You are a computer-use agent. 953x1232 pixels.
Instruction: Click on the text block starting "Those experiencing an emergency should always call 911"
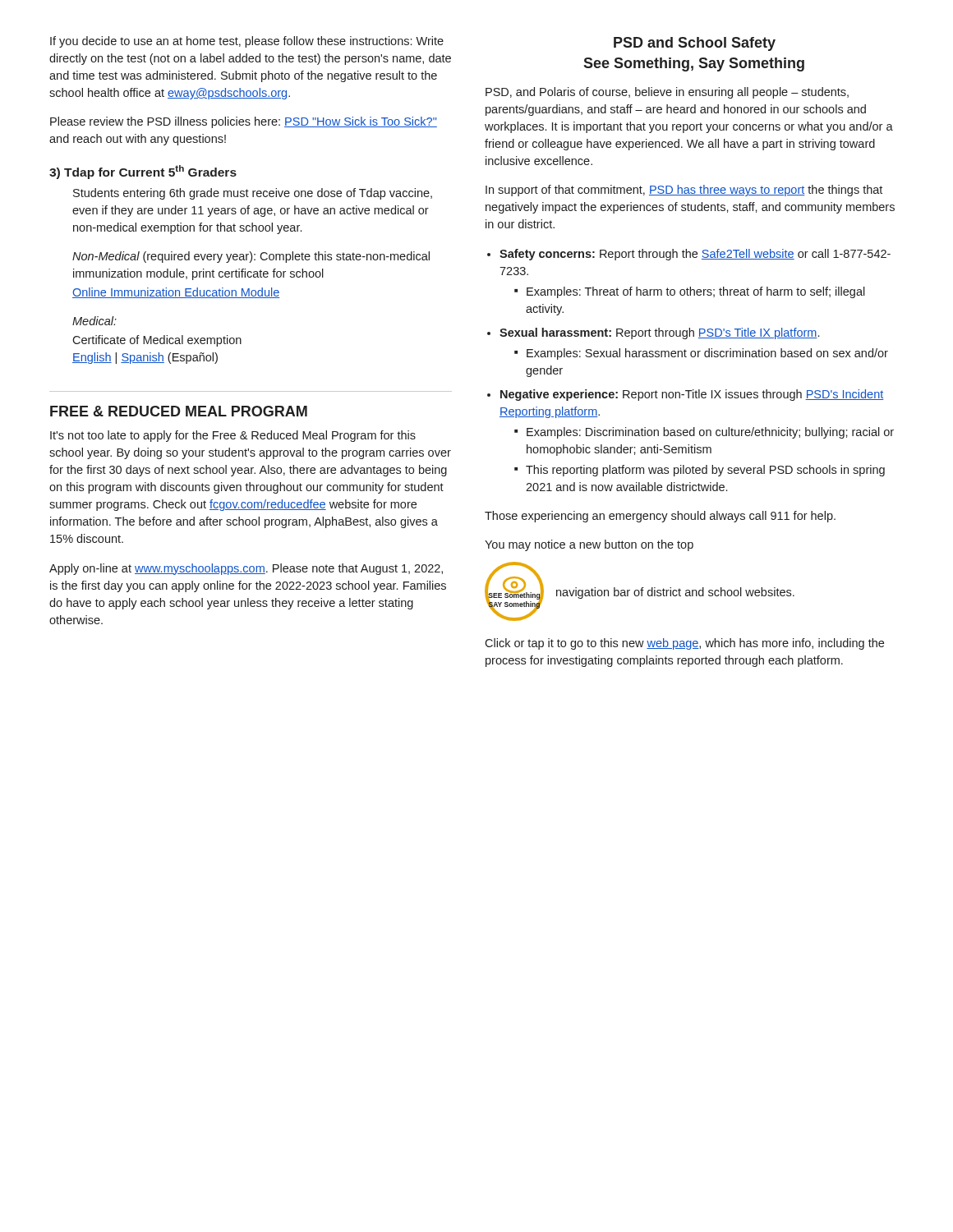[x=661, y=516]
